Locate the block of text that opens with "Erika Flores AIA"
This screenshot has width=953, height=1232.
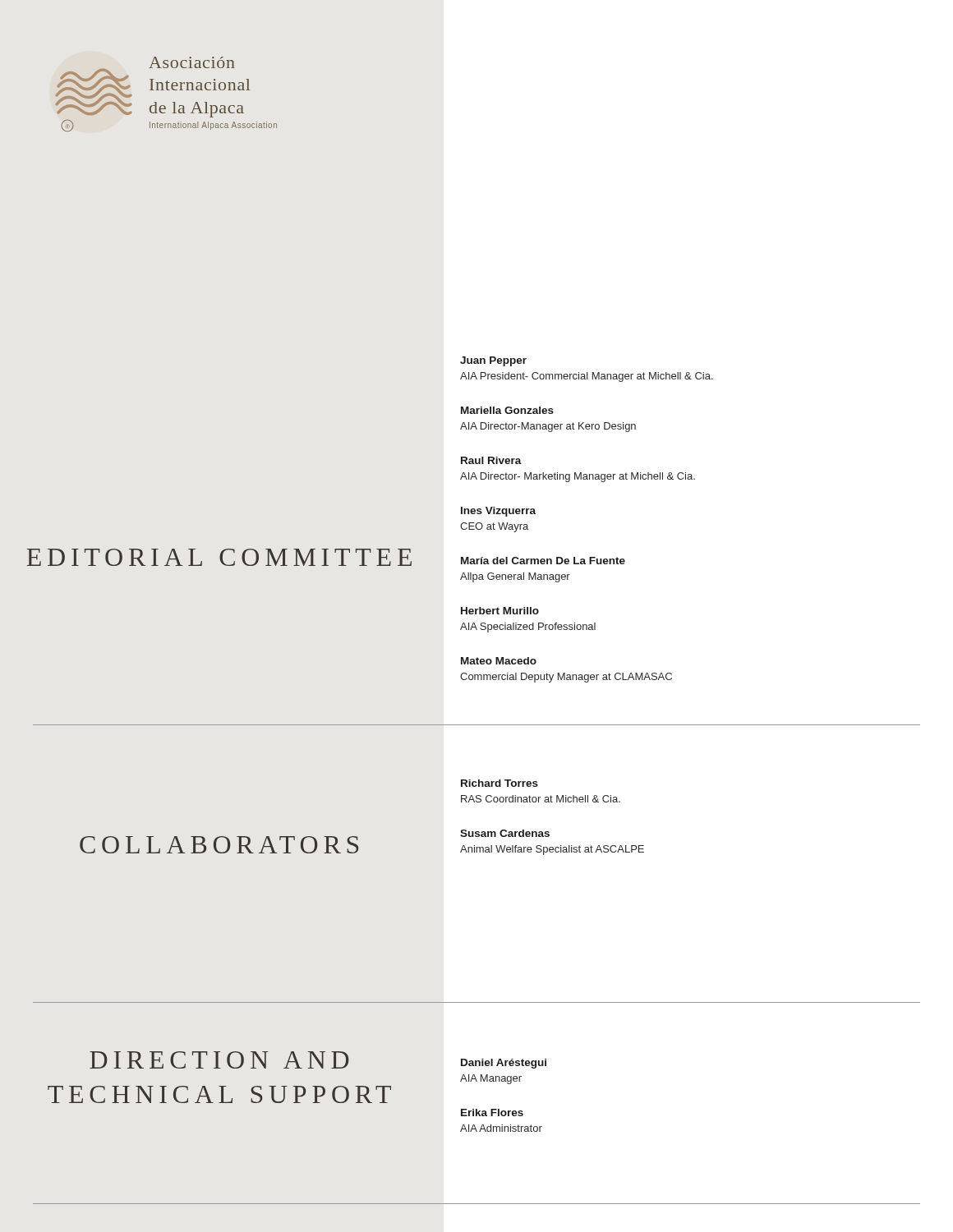pyautogui.click(x=492, y=1112)
